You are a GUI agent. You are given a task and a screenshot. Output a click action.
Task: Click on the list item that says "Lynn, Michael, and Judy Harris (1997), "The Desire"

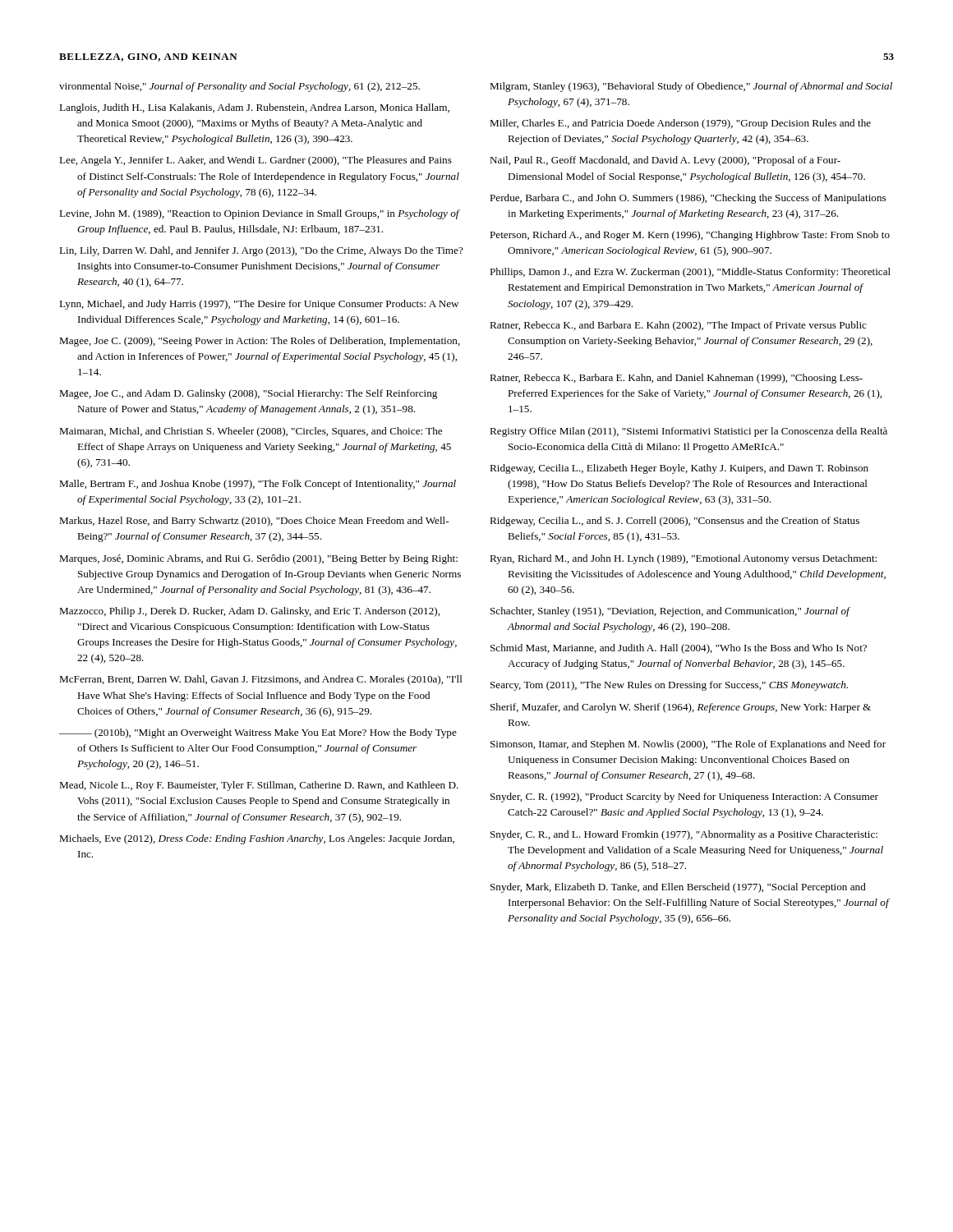259,311
